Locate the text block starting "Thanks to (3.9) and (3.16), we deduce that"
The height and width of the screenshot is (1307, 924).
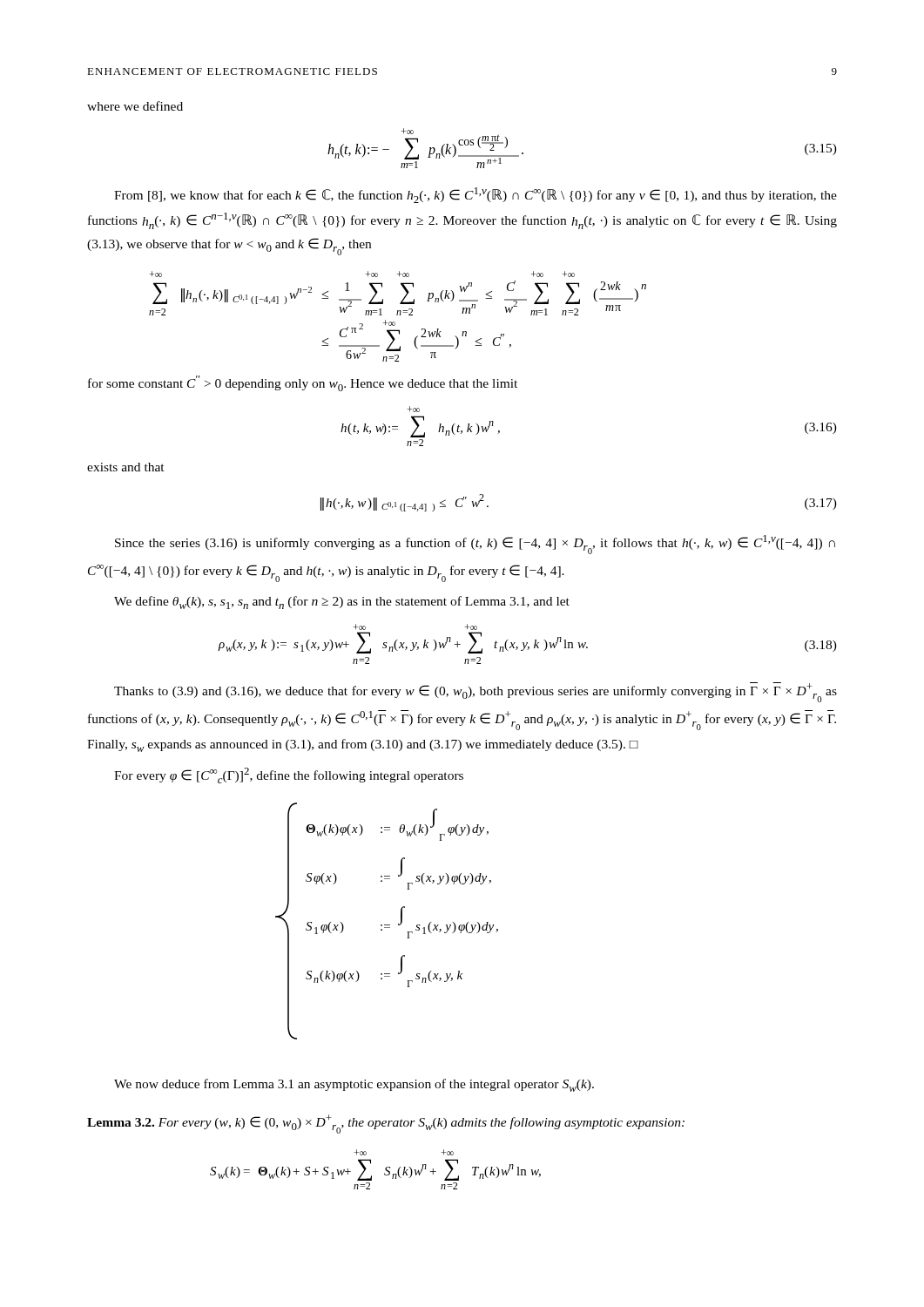(462, 717)
